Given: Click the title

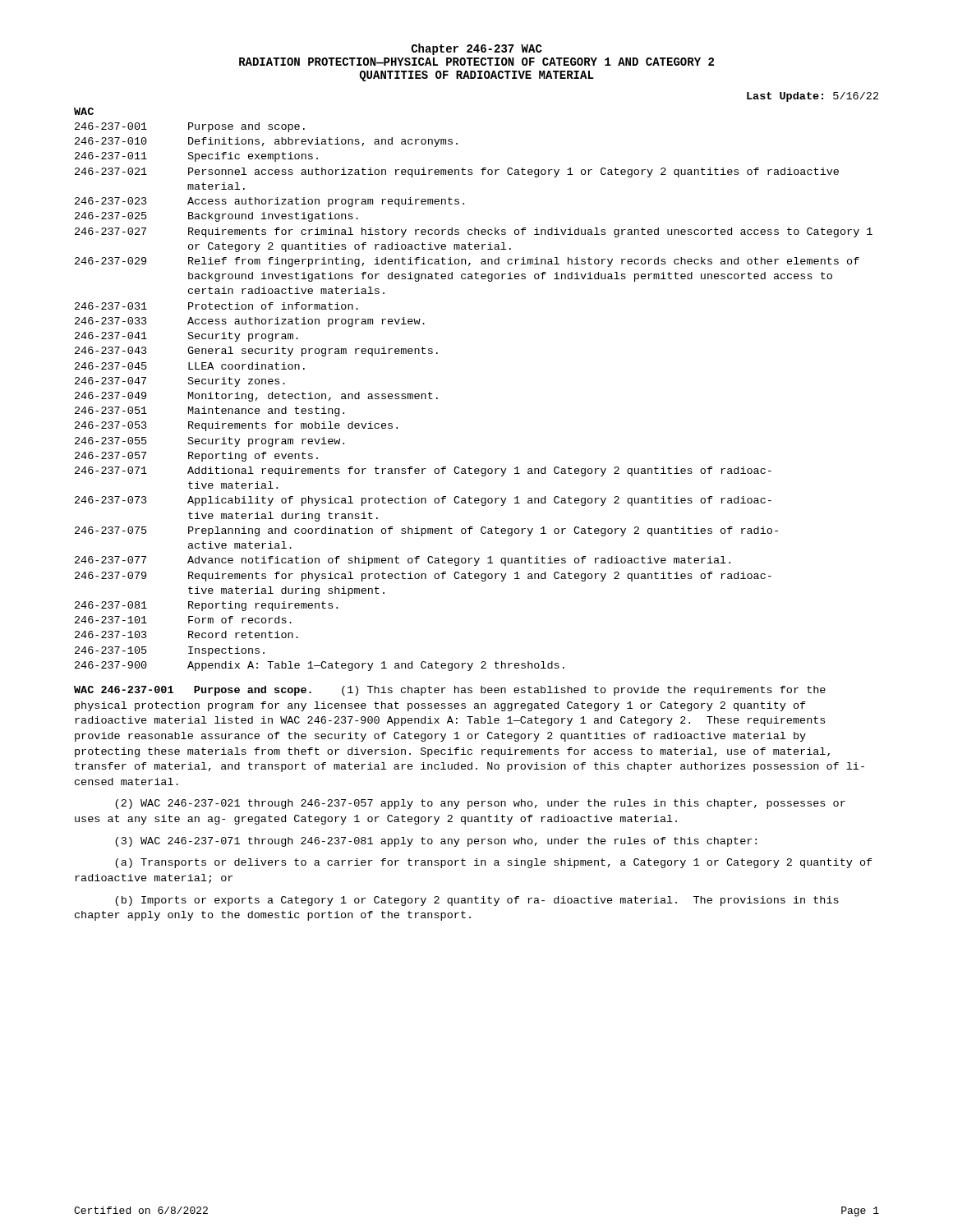Looking at the screenshot, I should pyautogui.click(x=476, y=62).
